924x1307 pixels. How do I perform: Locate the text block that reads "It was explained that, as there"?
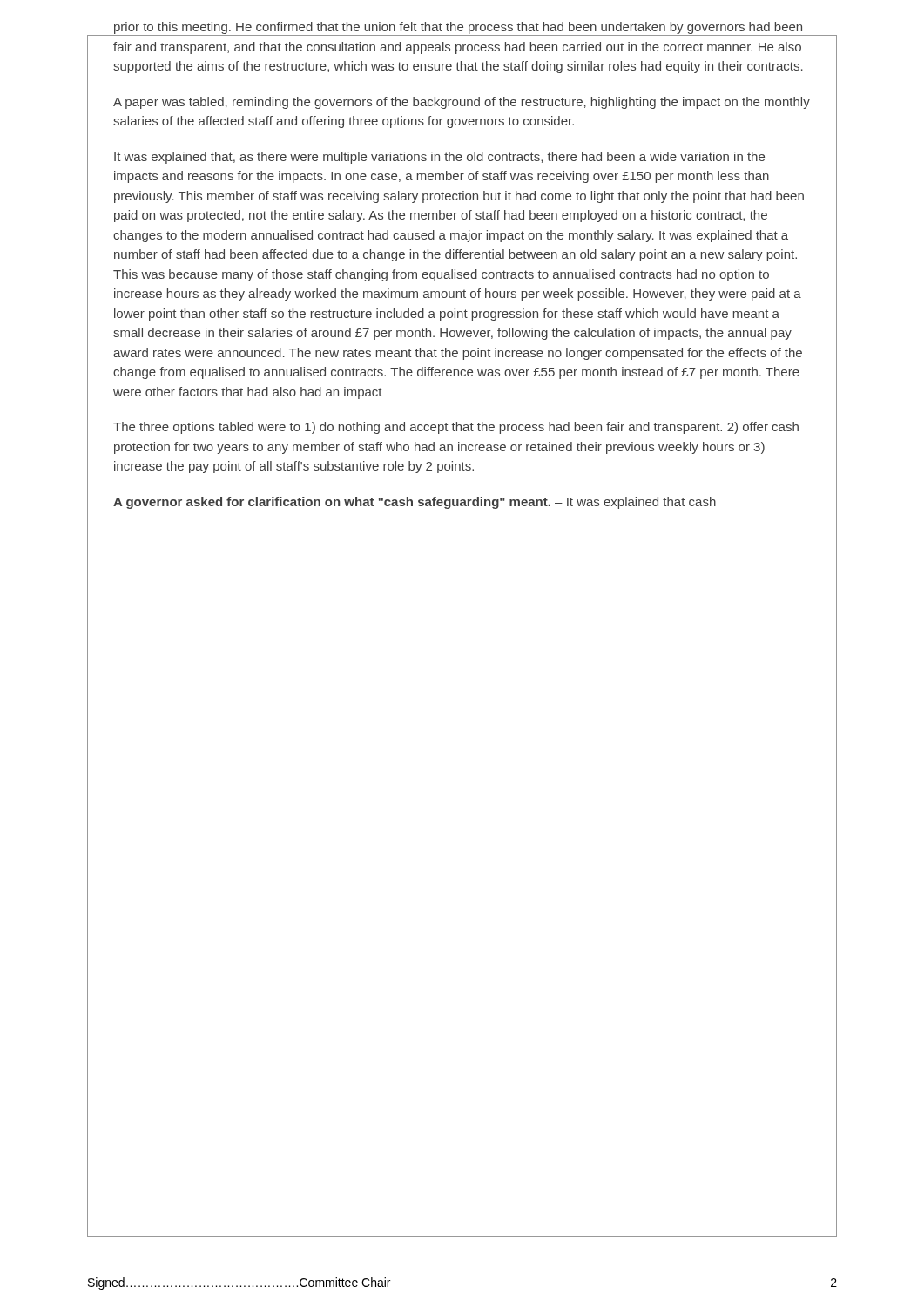coord(459,274)
